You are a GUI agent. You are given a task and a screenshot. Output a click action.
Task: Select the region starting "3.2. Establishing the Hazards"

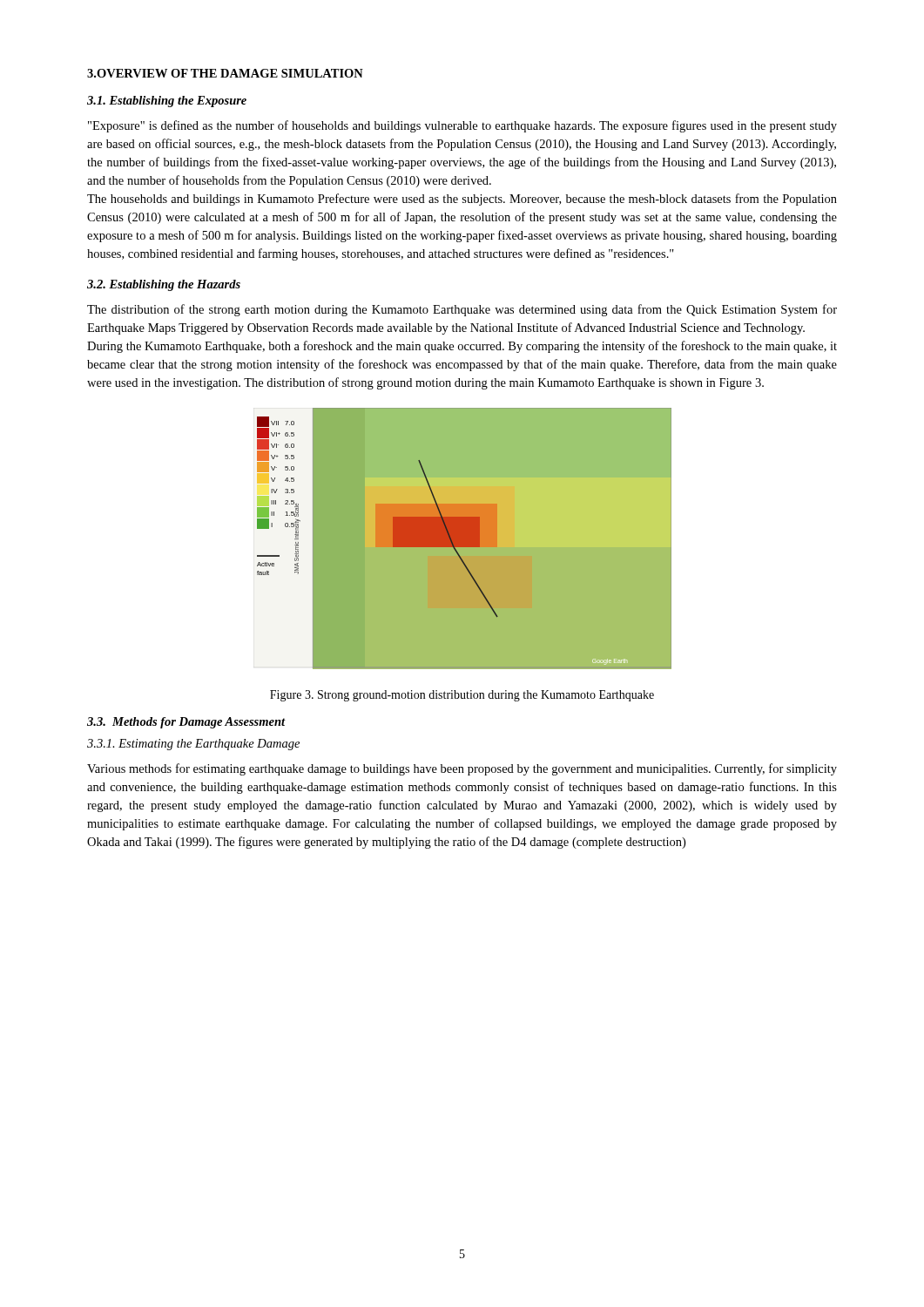pyautogui.click(x=164, y=284)
